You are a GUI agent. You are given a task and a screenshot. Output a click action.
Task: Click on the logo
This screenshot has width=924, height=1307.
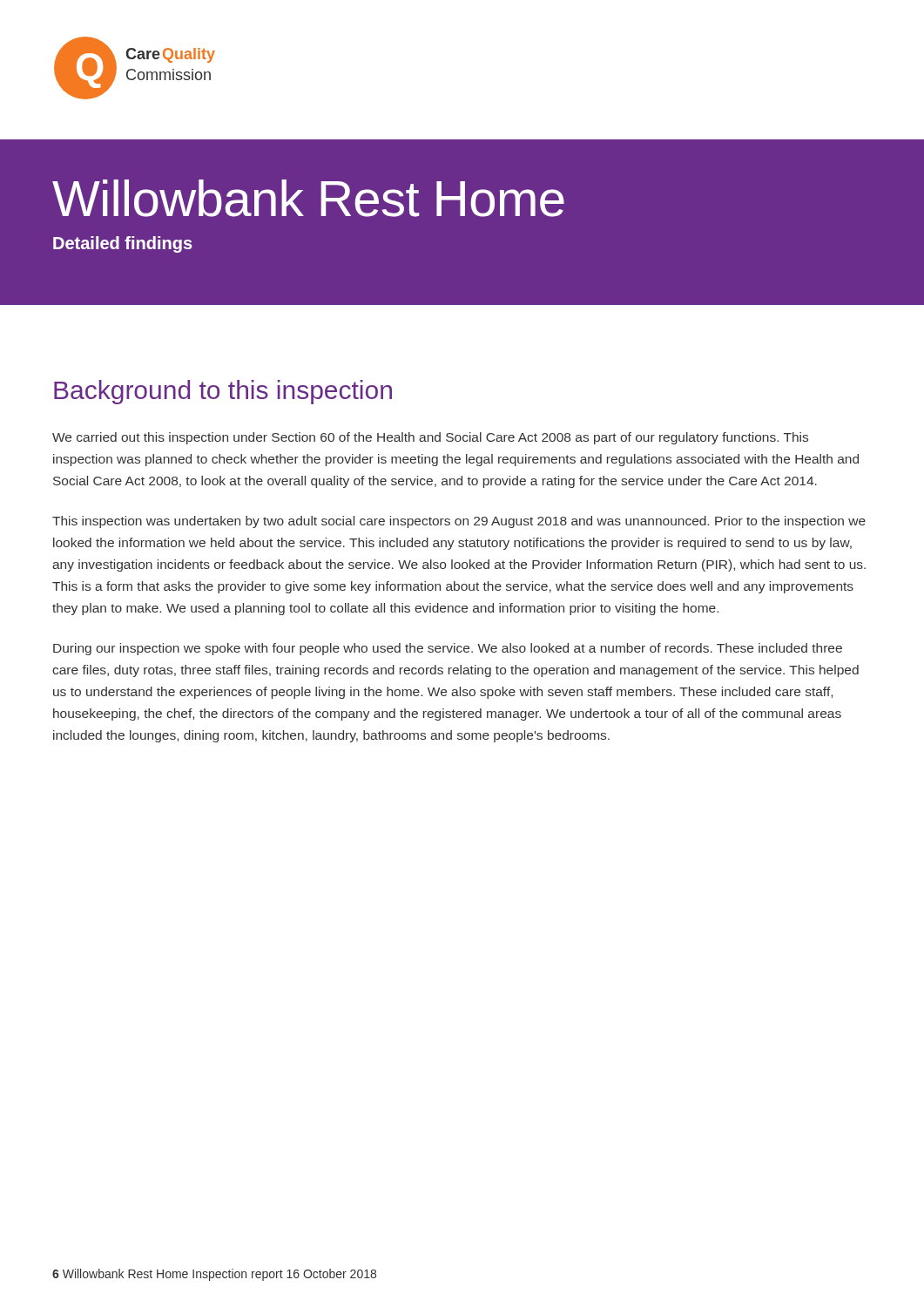click(x=139, y=76)
